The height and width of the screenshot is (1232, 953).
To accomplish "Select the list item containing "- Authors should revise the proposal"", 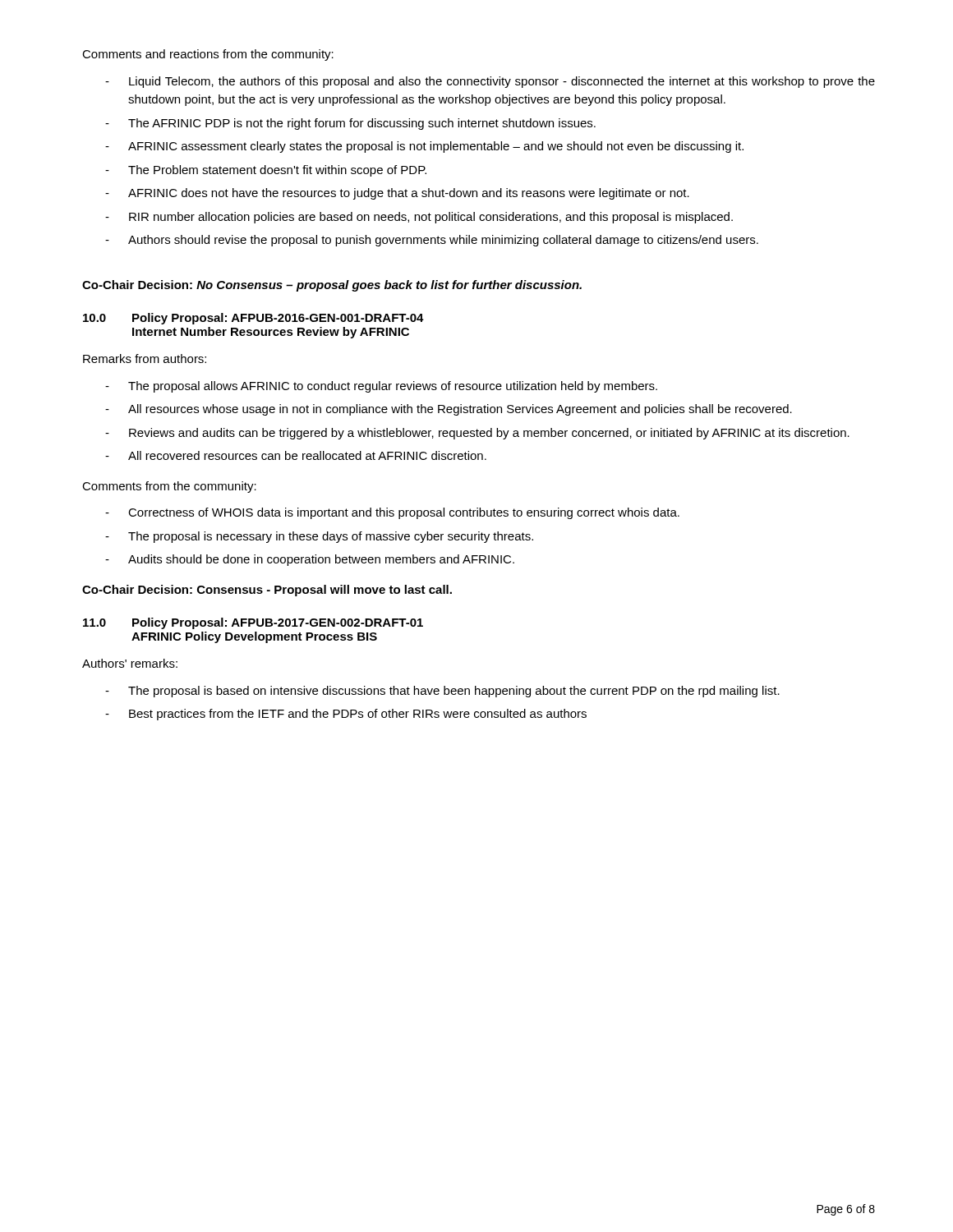I will click(x=479, y=240).
